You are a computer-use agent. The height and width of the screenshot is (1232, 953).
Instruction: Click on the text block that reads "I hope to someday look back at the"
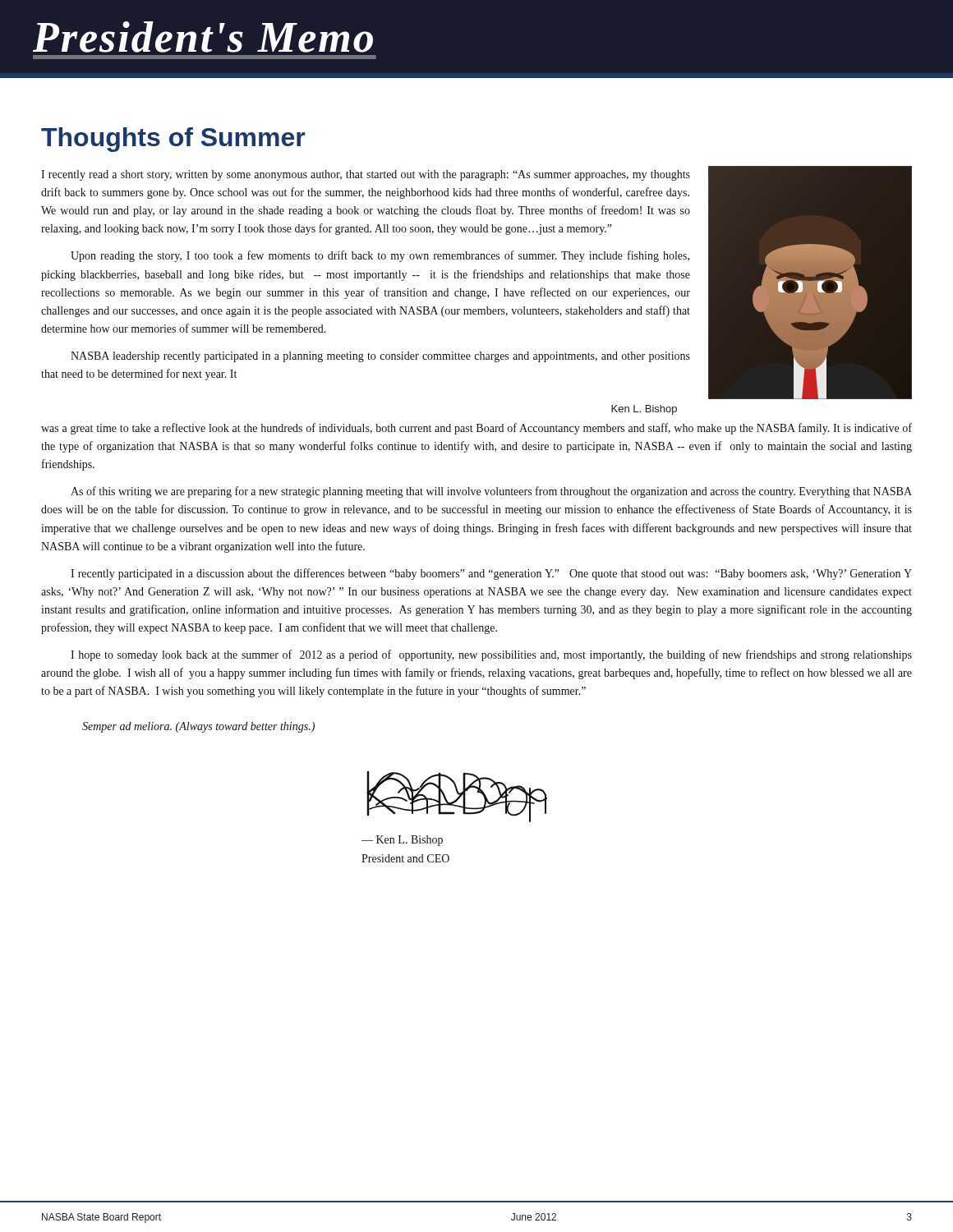476,673
